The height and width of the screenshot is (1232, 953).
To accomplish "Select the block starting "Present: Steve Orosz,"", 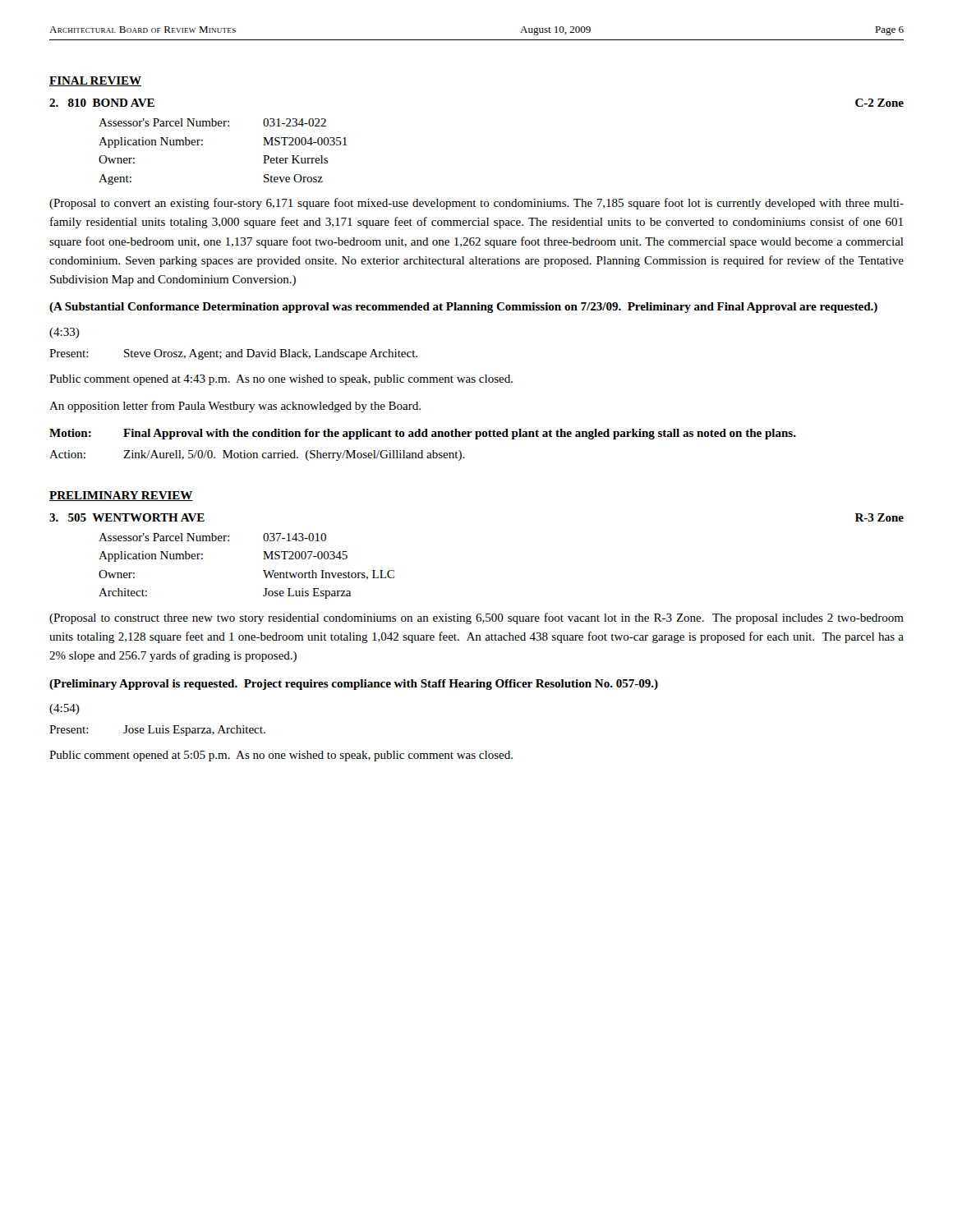I will pyautogui.click(x=234, y=353).
